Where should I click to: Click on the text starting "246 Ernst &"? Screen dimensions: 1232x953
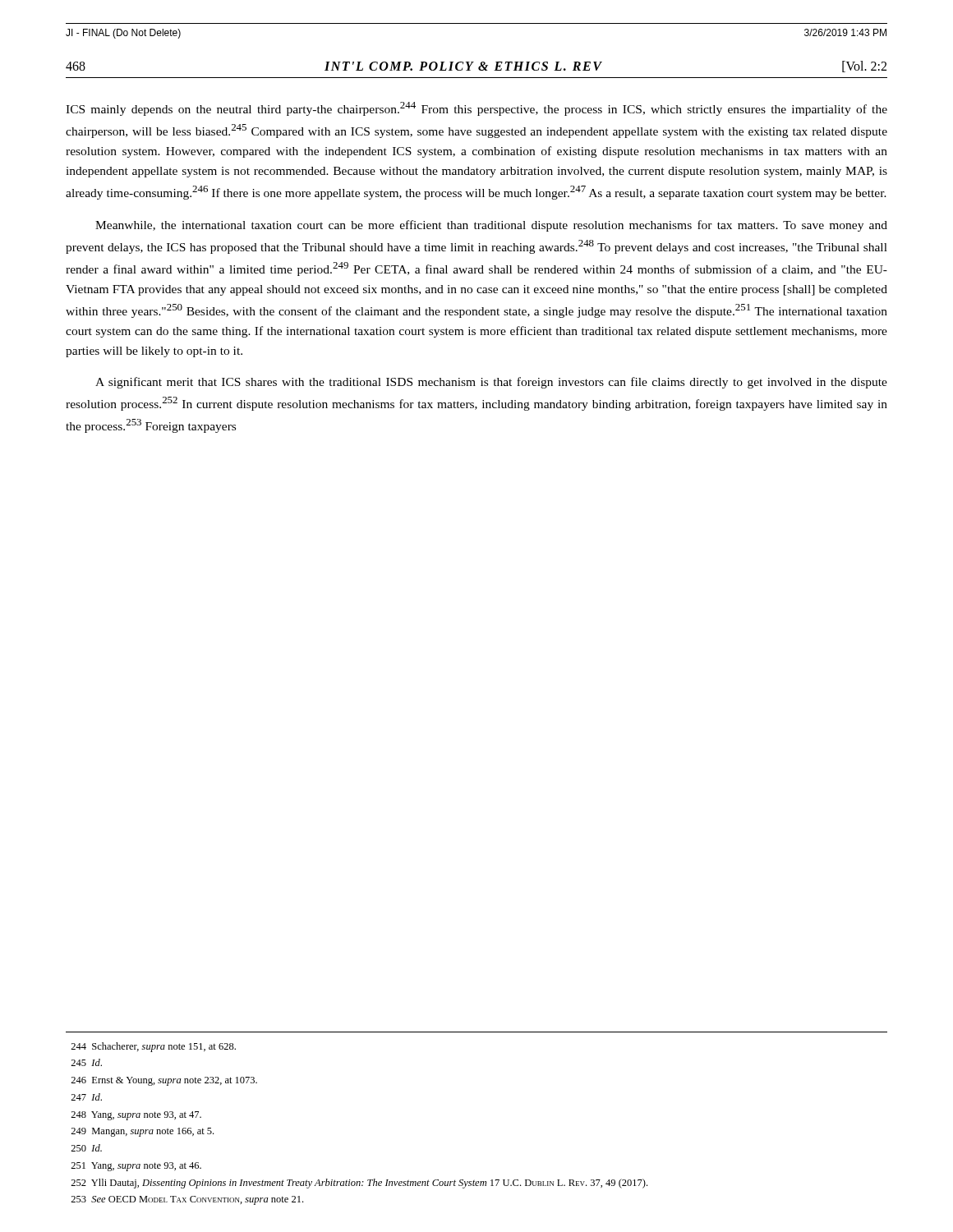tap(162, 1080)
